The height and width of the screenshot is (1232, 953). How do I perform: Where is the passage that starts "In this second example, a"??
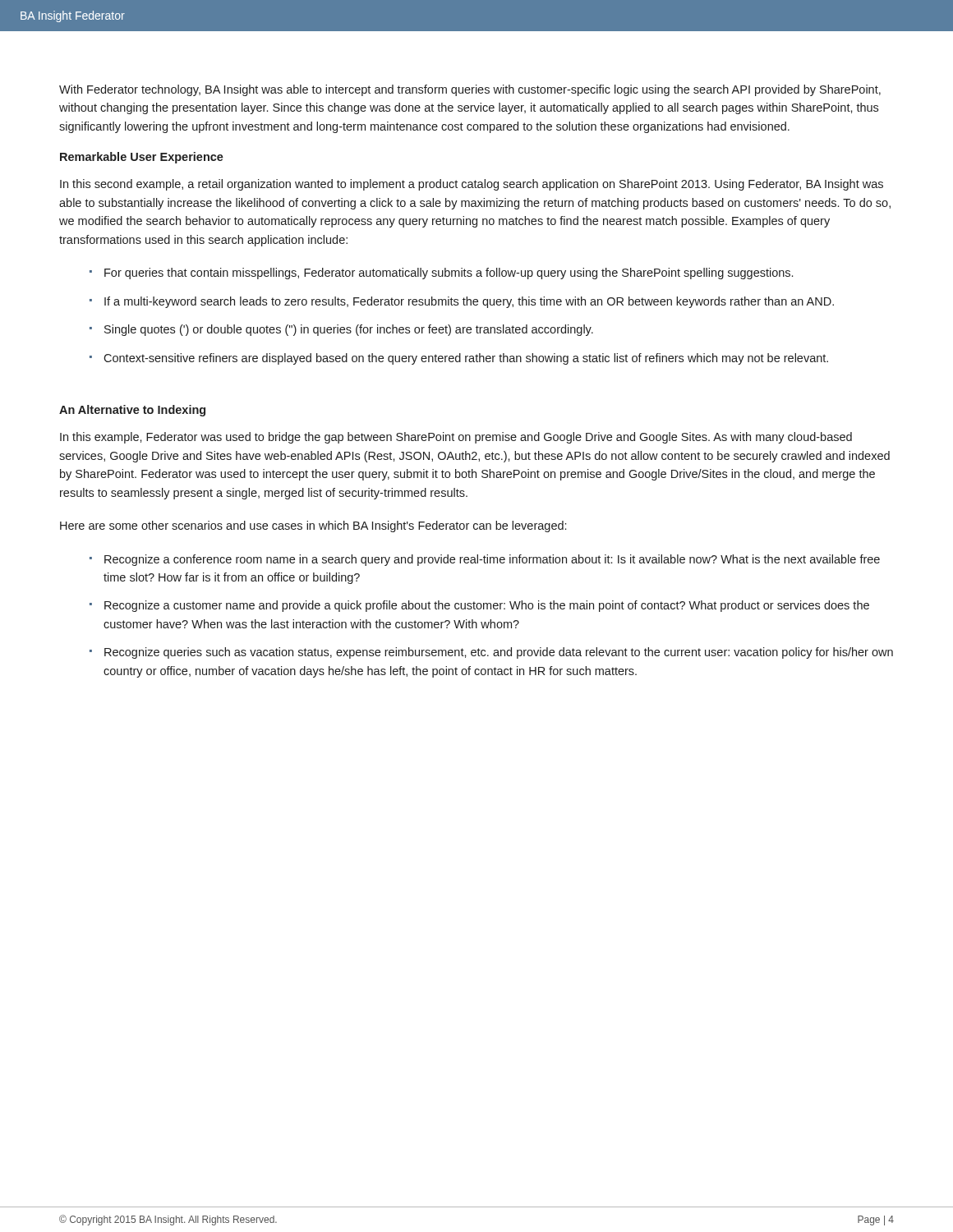coord(475,212)
